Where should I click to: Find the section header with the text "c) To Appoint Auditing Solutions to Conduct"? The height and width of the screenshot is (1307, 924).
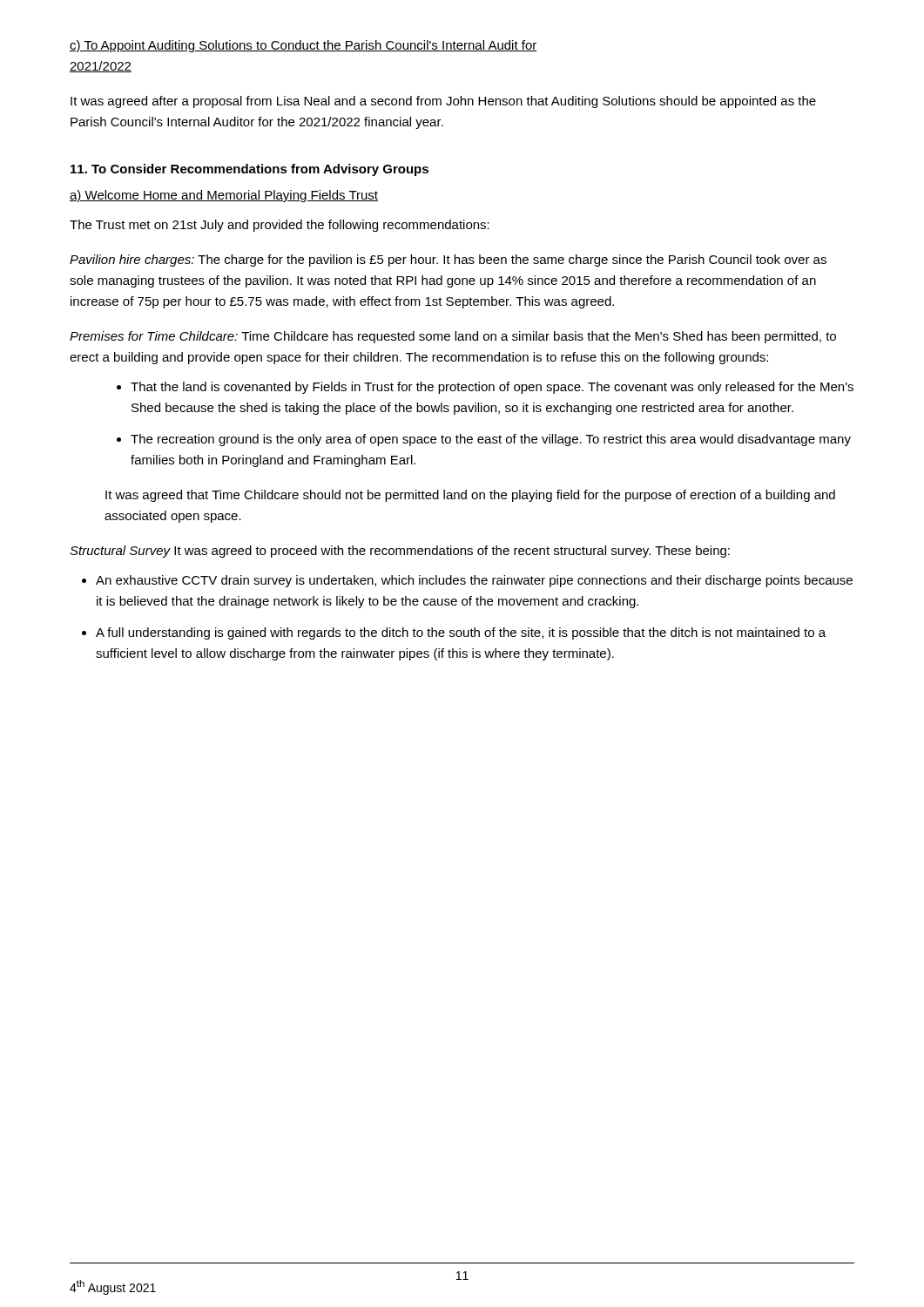point(303,45)
